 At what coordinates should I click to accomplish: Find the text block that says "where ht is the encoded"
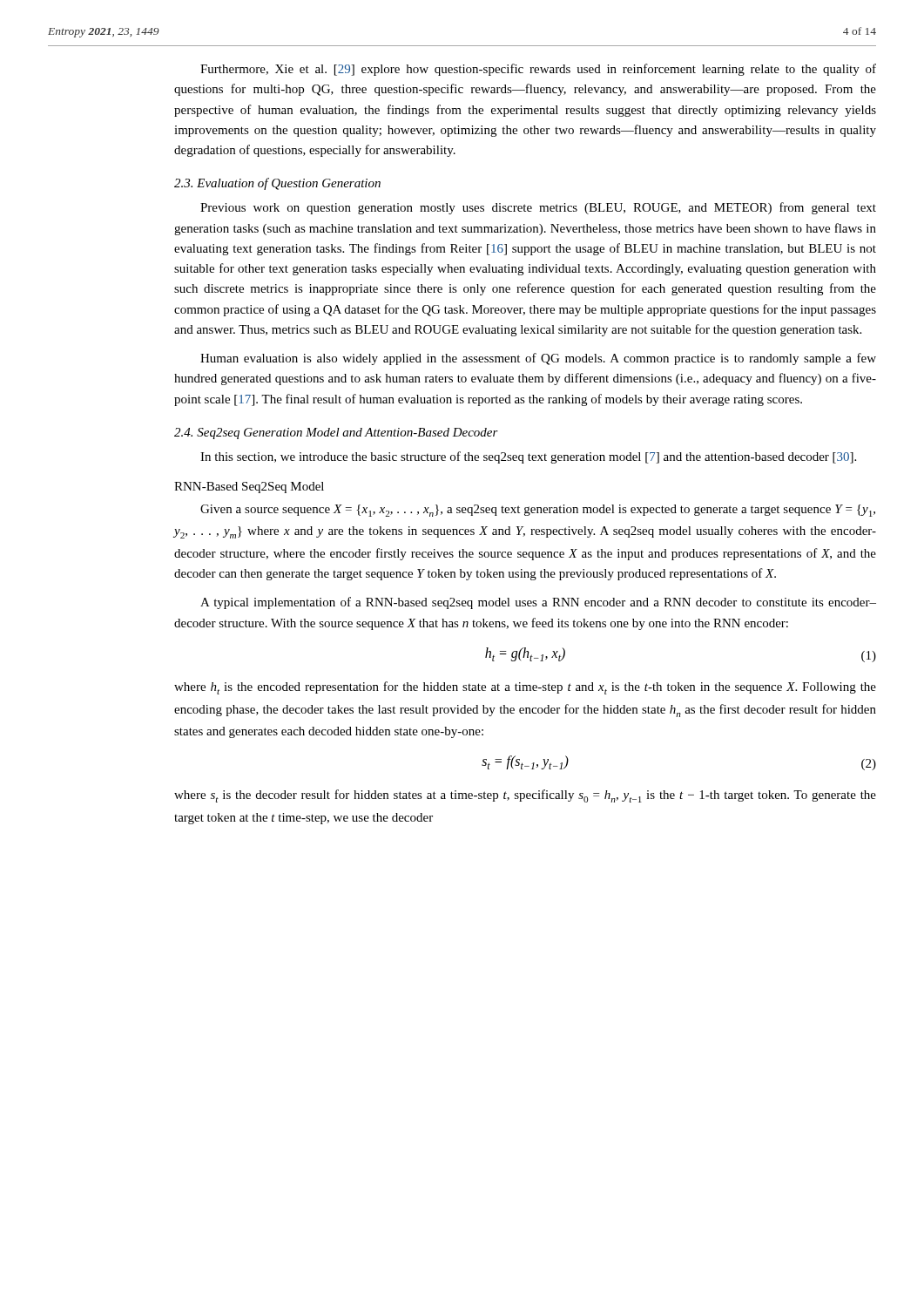pyautogui.click(x=525, y=709)
